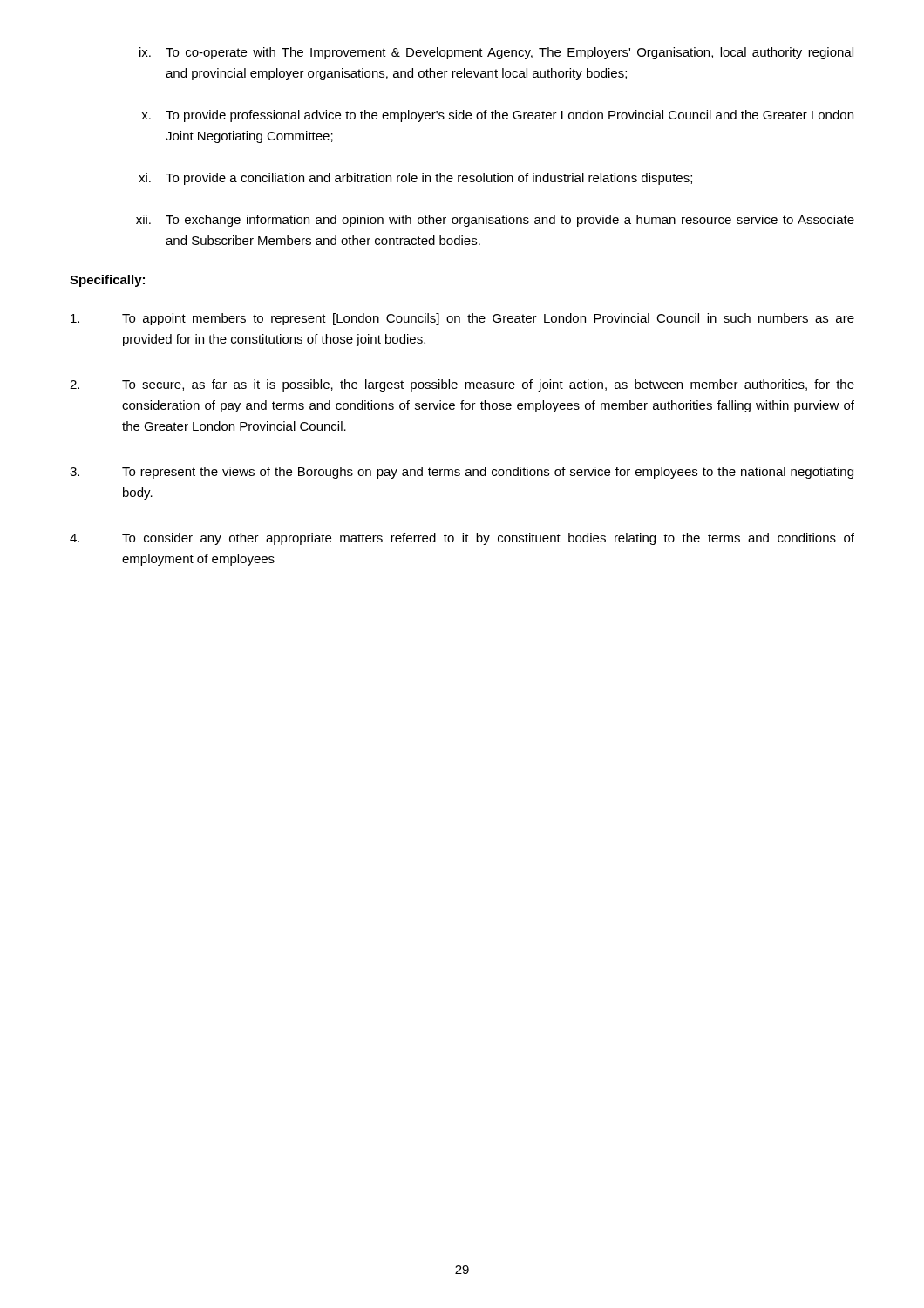Click the passage that begins "xii. To exchange"
Screen dimensions: 1308x924
[462, 230]
